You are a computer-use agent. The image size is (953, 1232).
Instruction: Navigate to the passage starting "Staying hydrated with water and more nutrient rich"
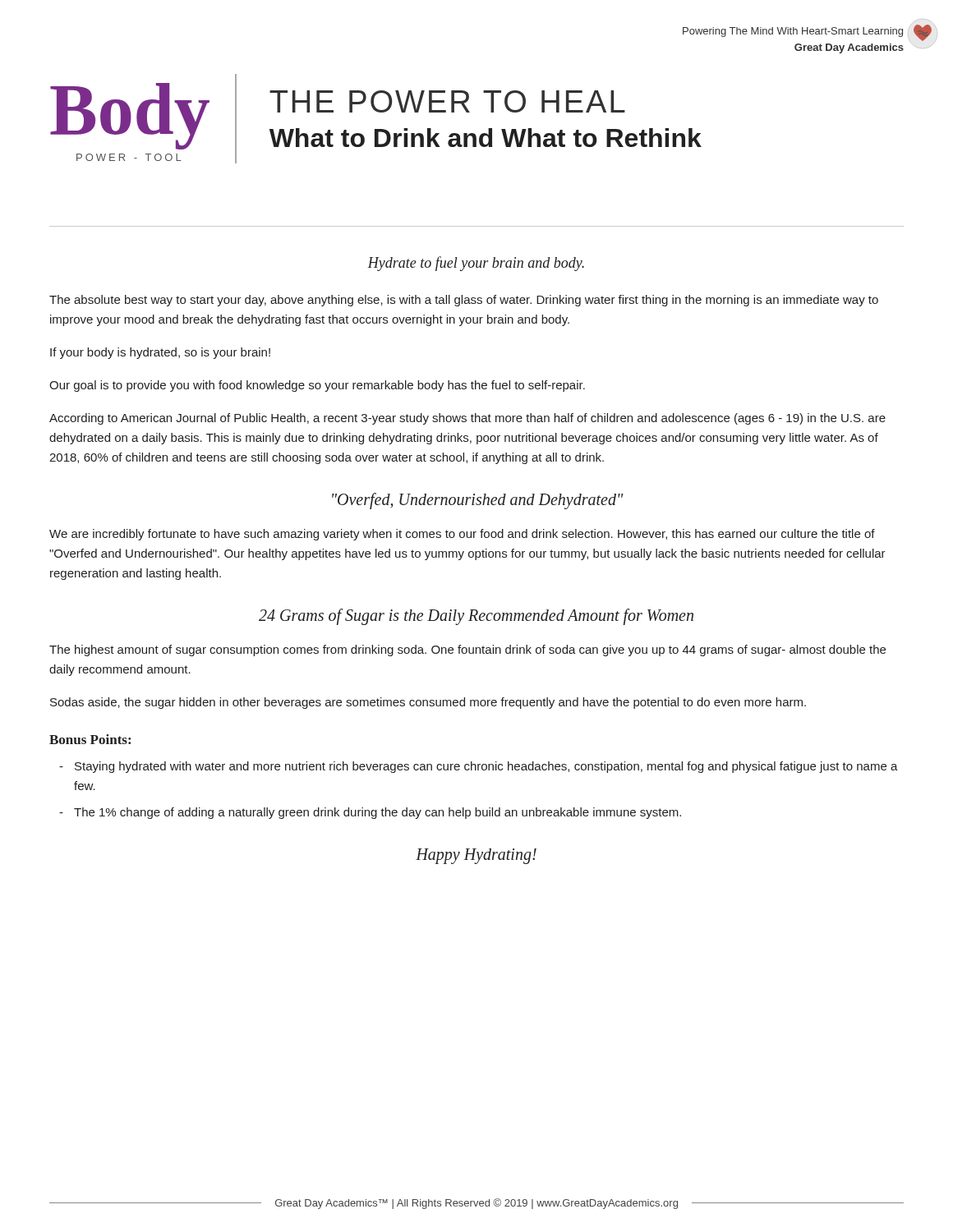point(486,776)
